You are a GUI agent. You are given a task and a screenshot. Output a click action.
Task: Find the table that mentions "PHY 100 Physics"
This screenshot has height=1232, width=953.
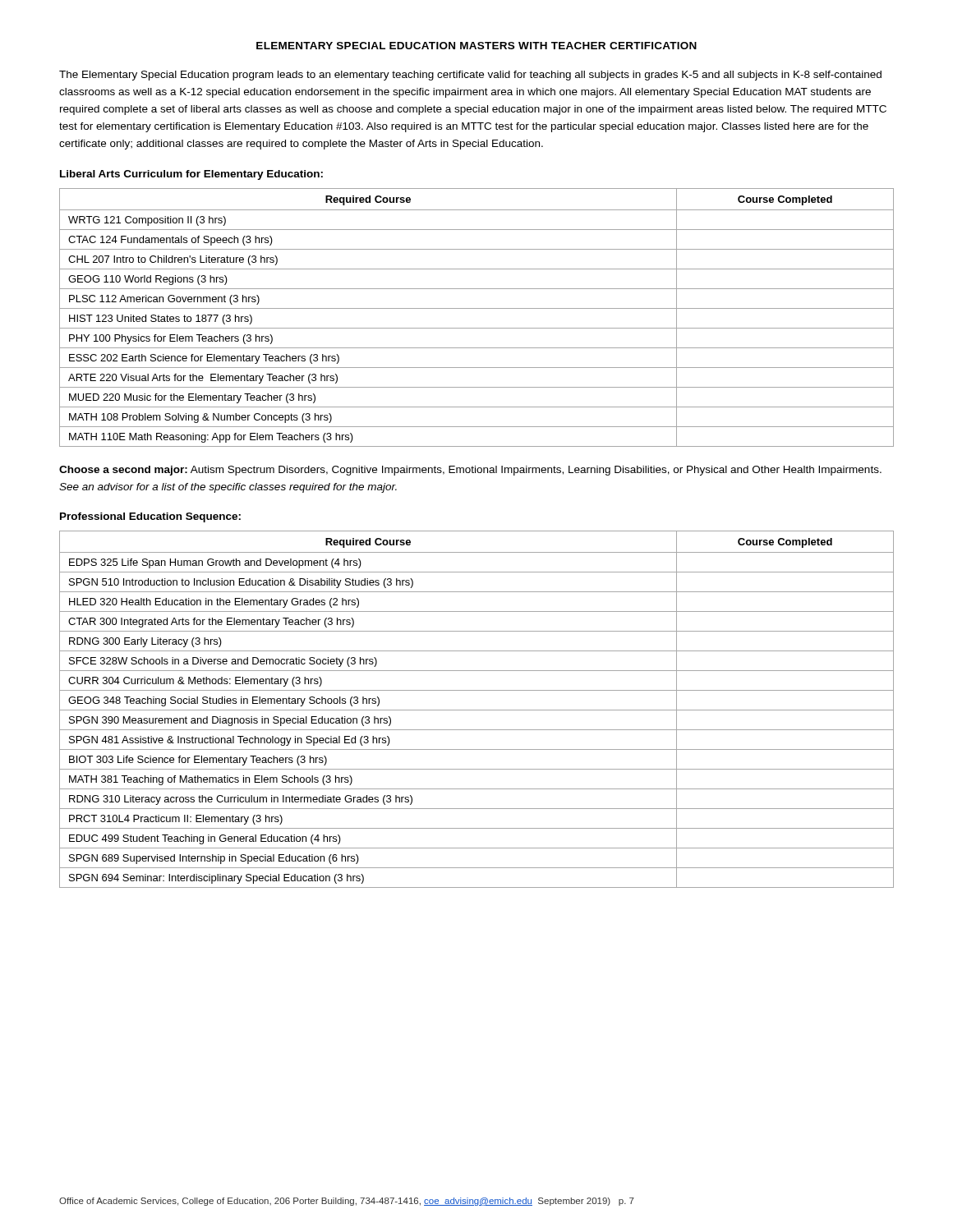tap(476, 317)
